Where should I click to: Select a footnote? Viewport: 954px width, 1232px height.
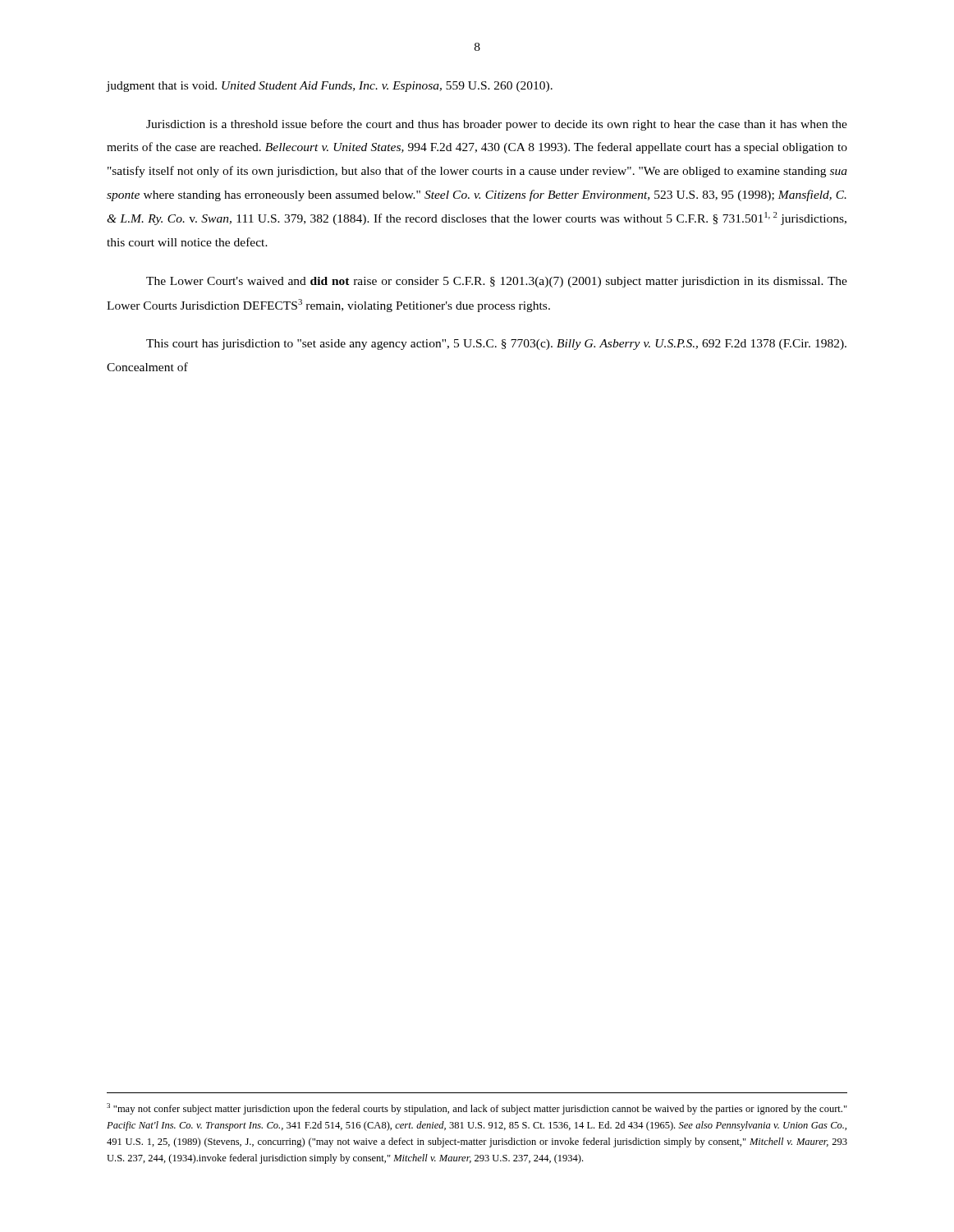[477, 1133]
